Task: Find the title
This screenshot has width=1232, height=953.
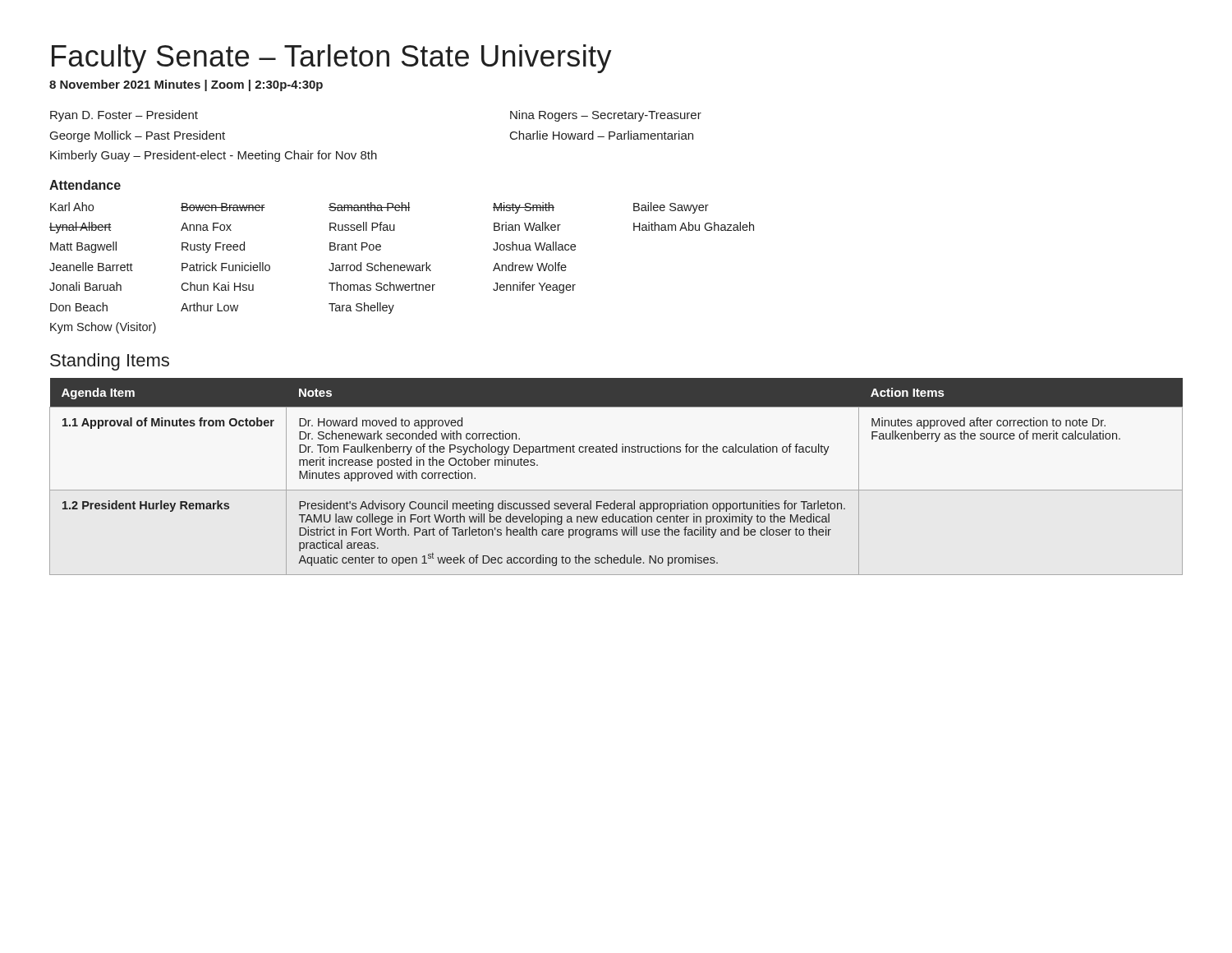Action: [616, 57]
